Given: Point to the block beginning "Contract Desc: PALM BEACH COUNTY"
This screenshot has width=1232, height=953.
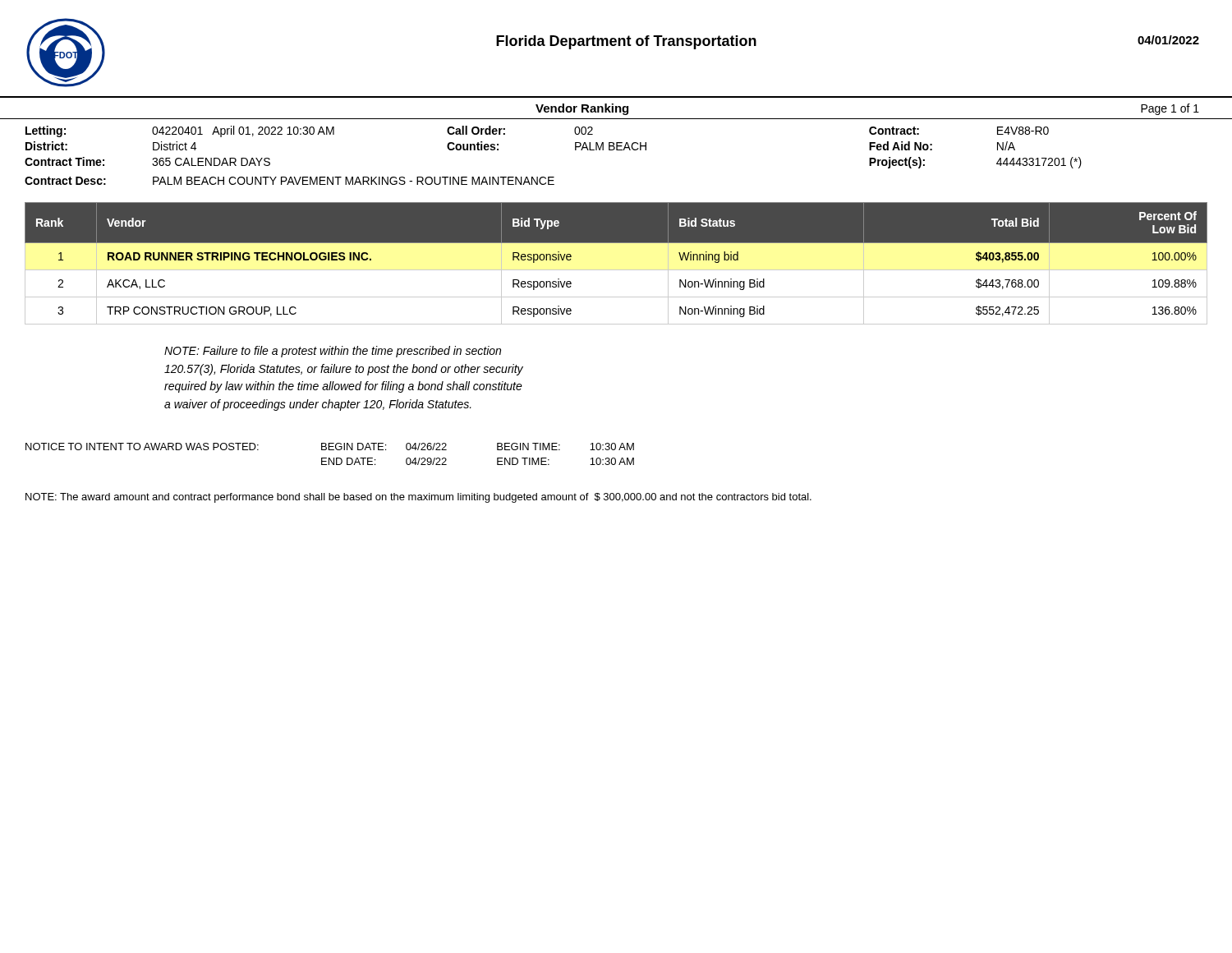Looking at the screenshot, I should pyautogui.click(x=290, y=181).
